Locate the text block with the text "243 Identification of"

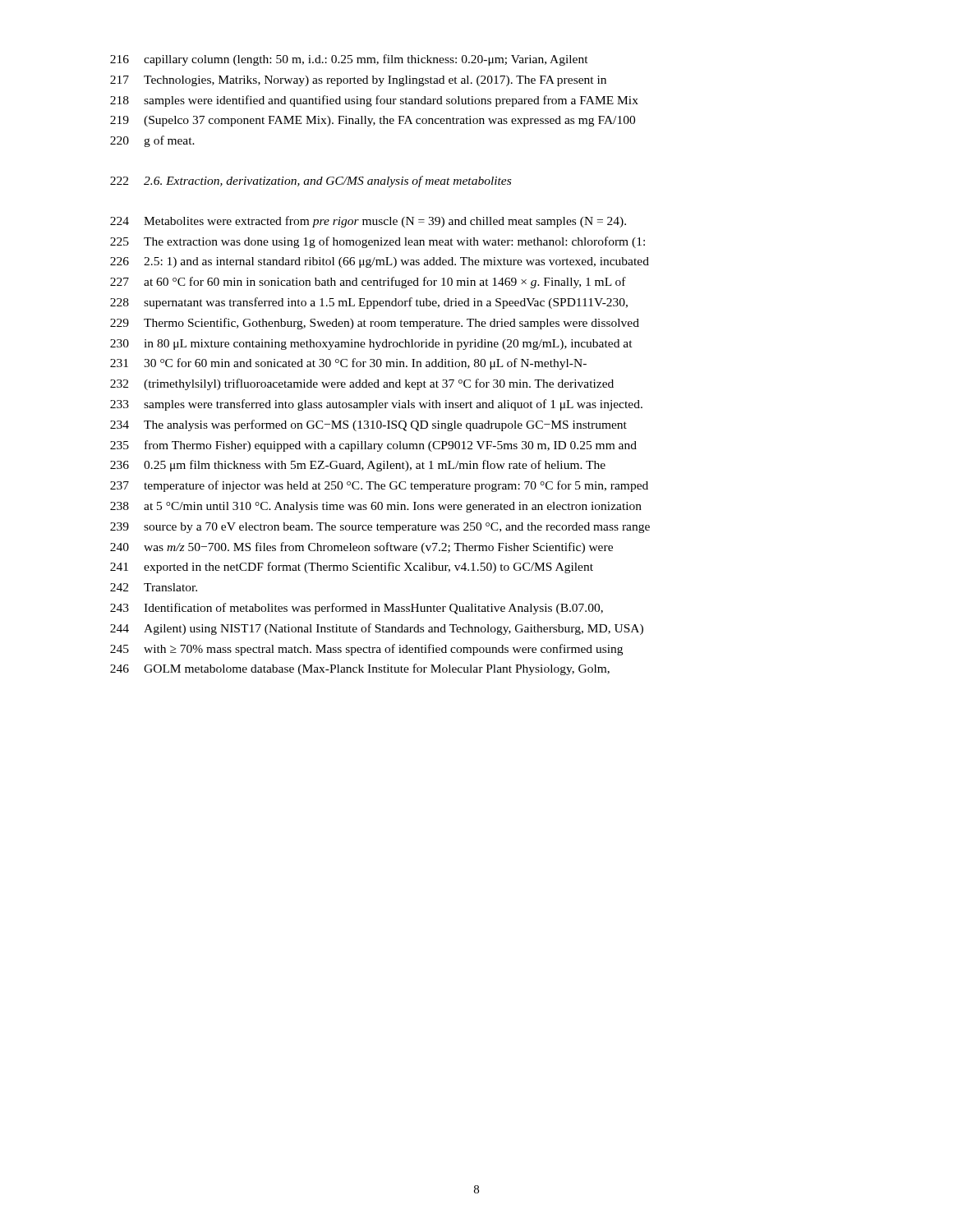[x=483, y=639]
